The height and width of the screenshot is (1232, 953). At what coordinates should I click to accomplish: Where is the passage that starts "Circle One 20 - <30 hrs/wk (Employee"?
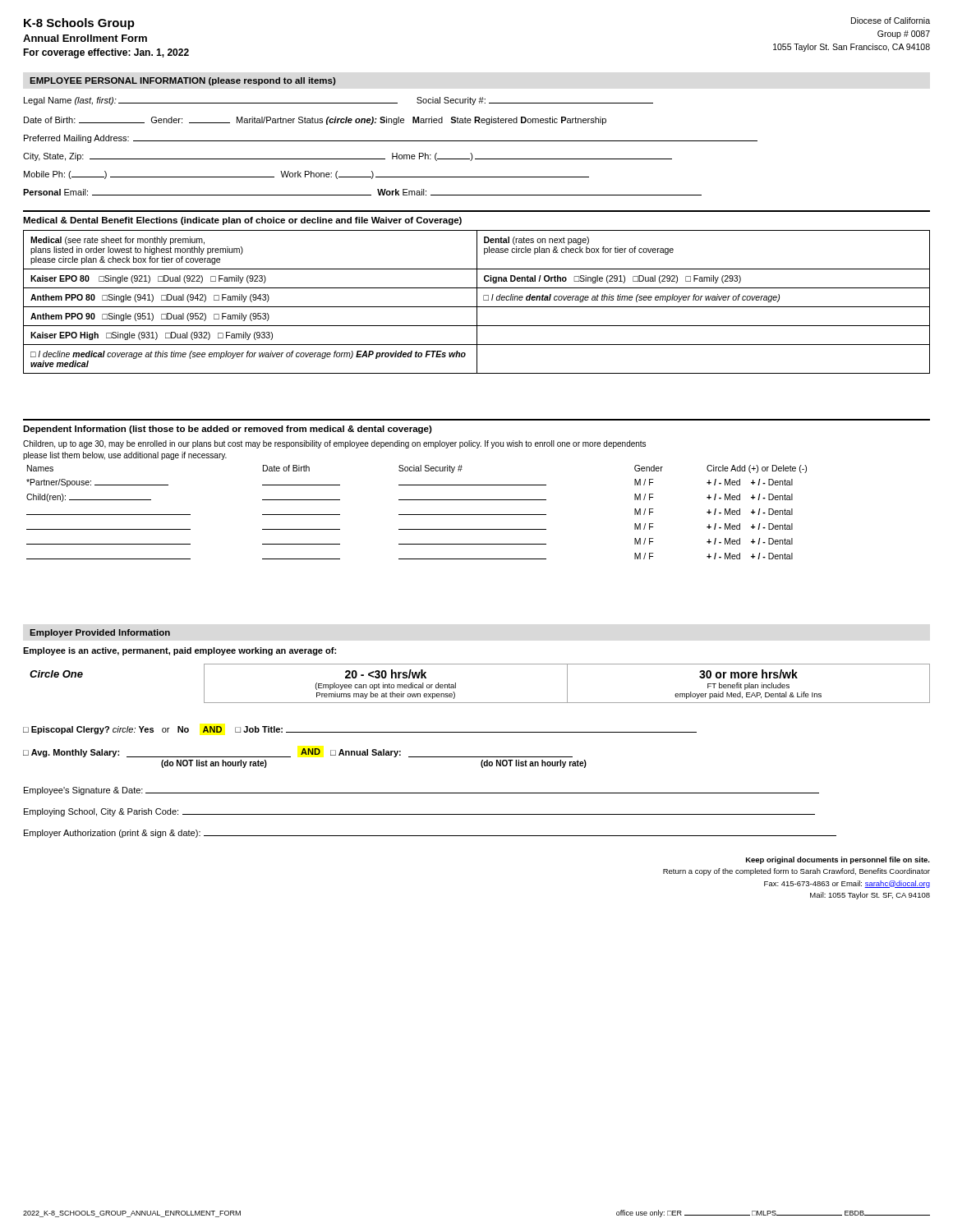[476, 683]
